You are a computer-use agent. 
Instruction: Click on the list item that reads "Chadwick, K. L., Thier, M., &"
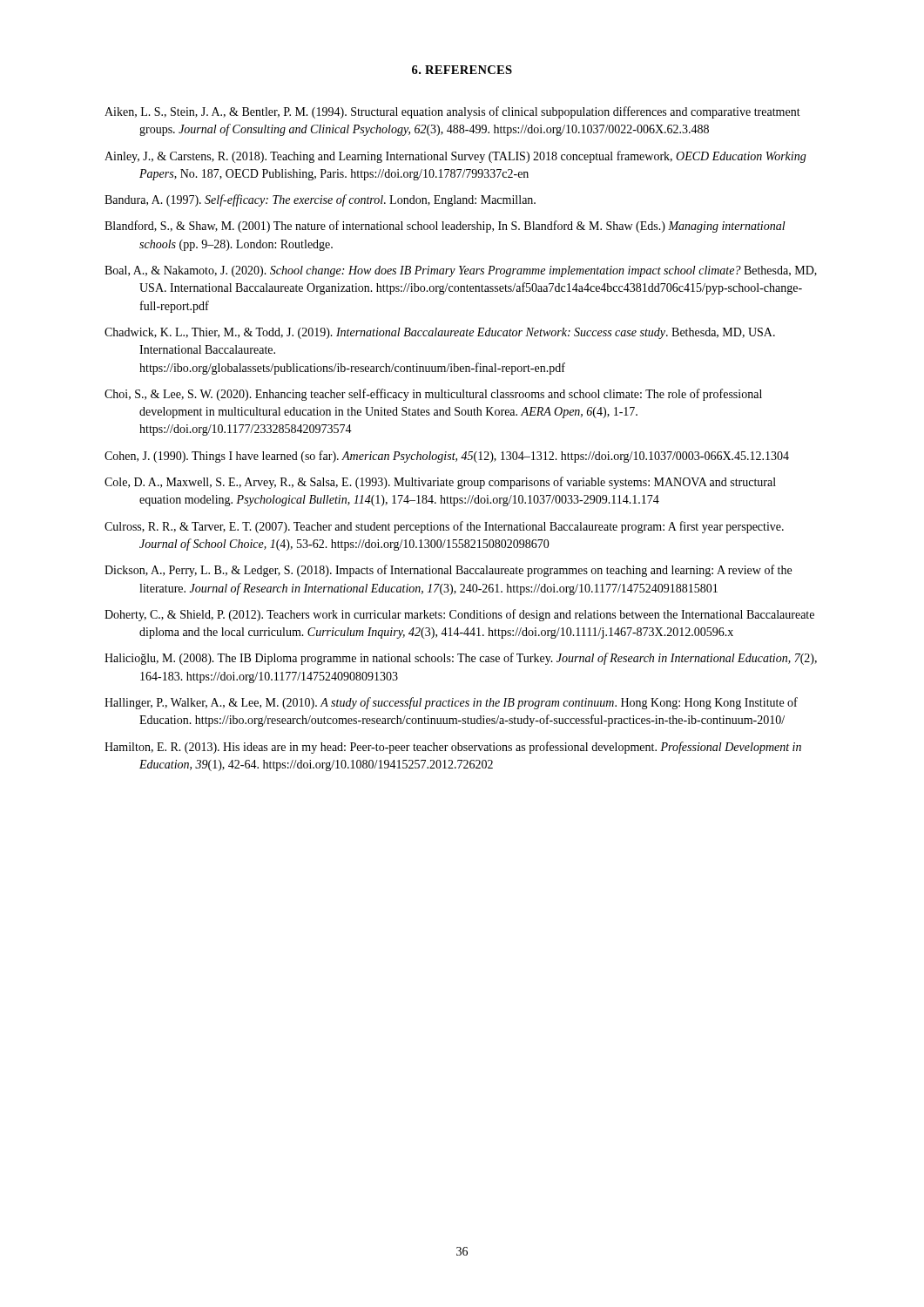point(440,333)
